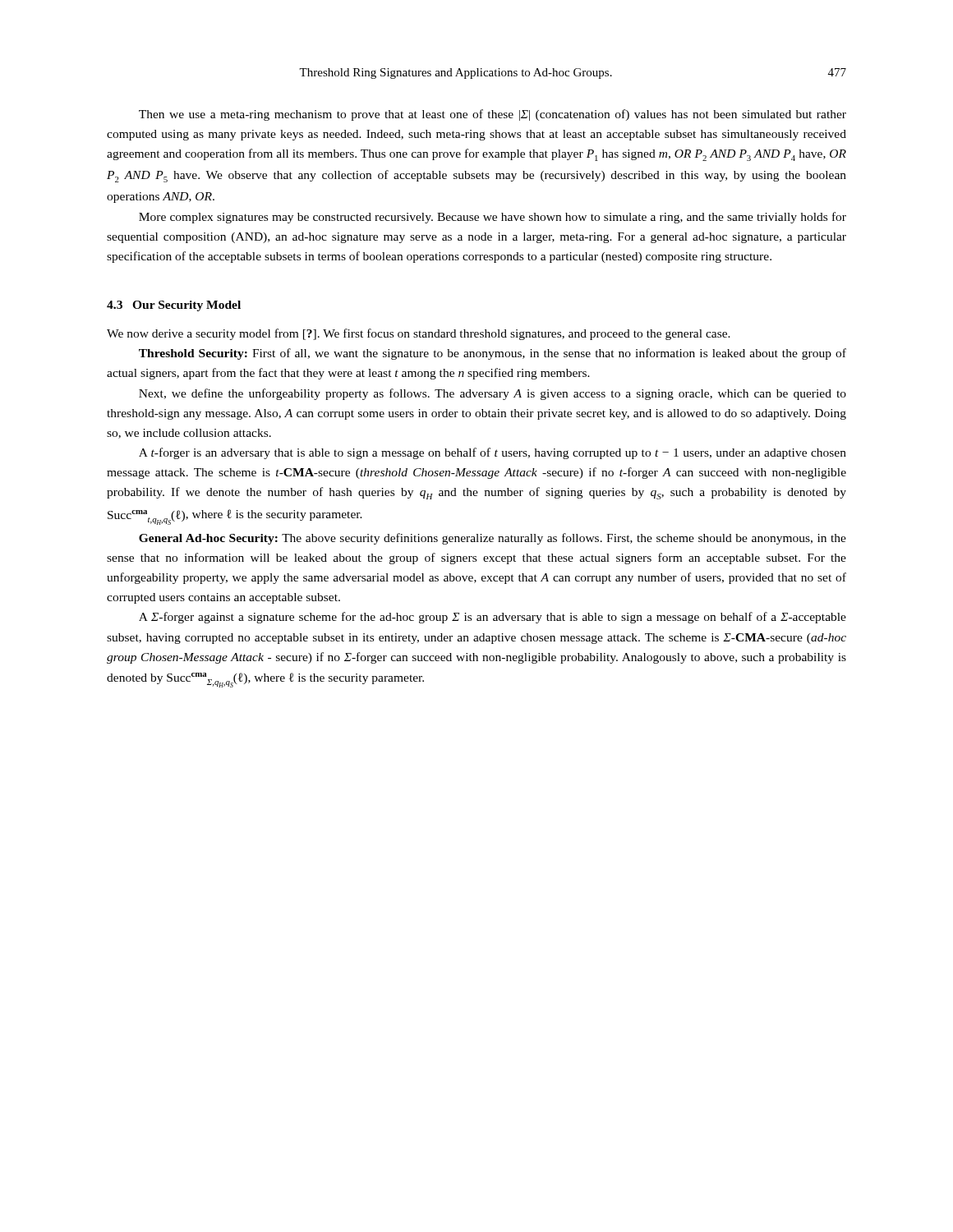Image resolution: width=953 pixels, height=1232 pixels.
Task: Locate the text block containing "Threshold Security: First of all, we want"
Action: [x=476, y=363]
